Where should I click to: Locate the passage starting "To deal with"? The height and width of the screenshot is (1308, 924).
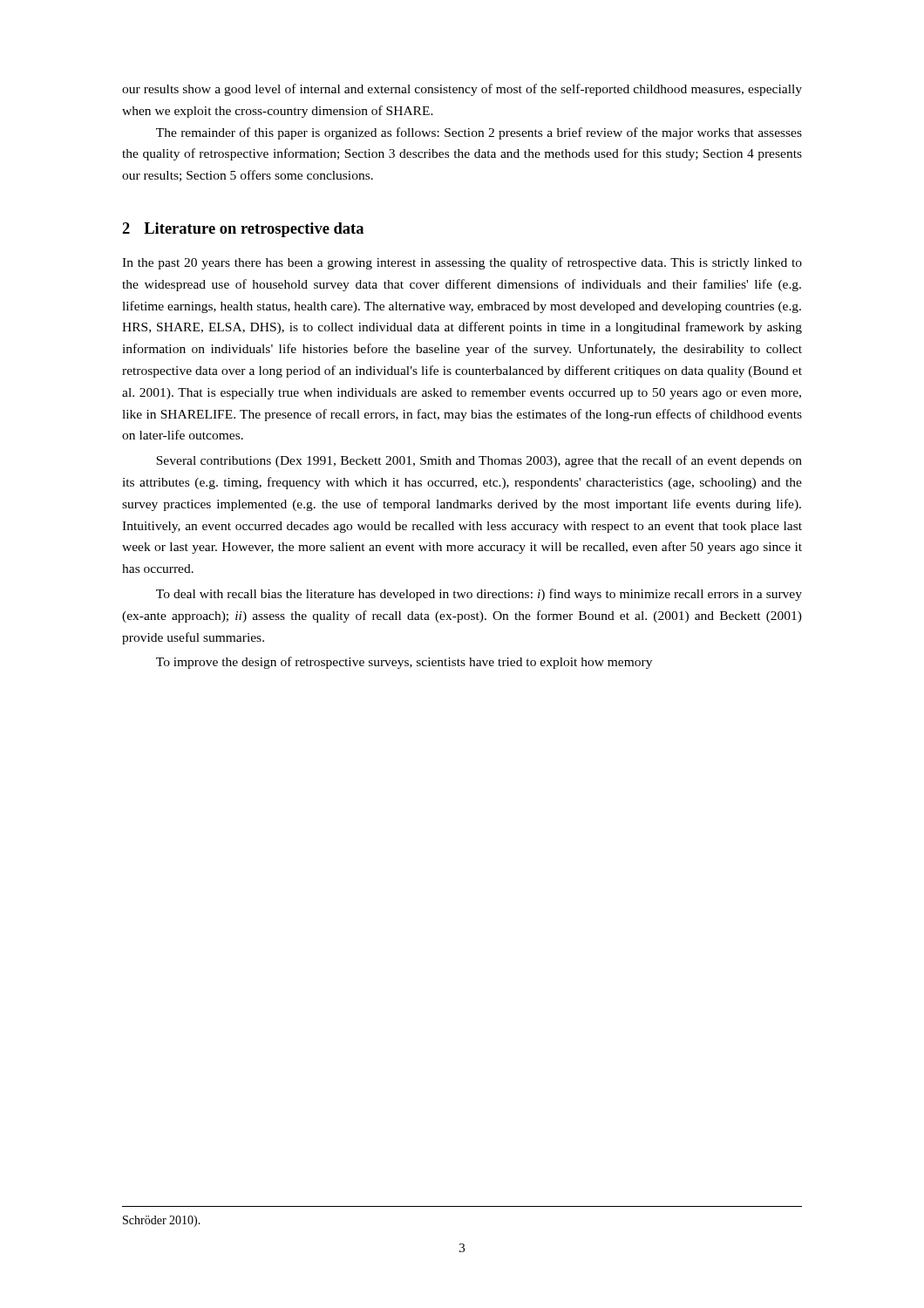pos(462,616)
